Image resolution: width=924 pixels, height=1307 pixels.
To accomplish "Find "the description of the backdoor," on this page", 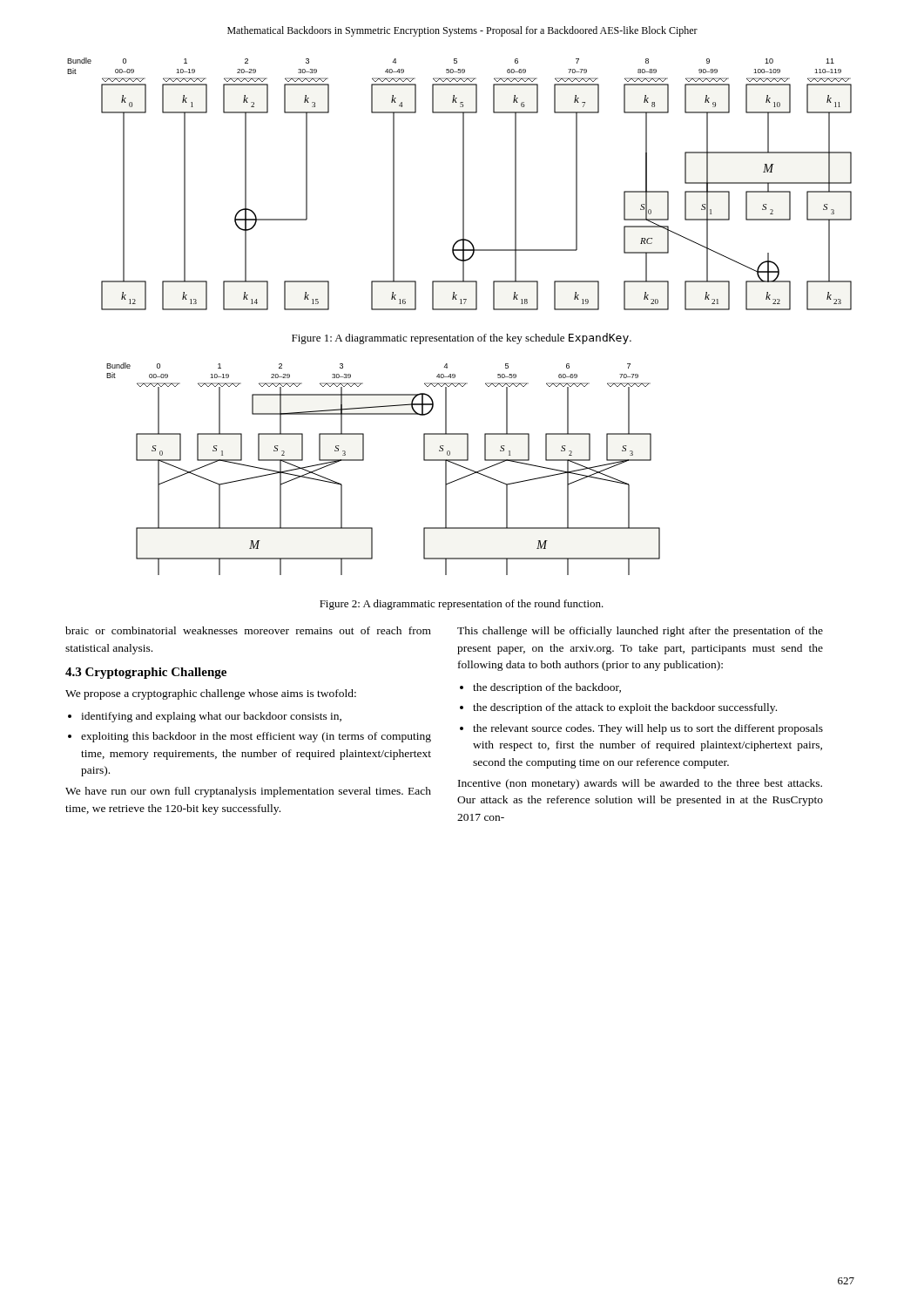I will click(x=547, y=687).
